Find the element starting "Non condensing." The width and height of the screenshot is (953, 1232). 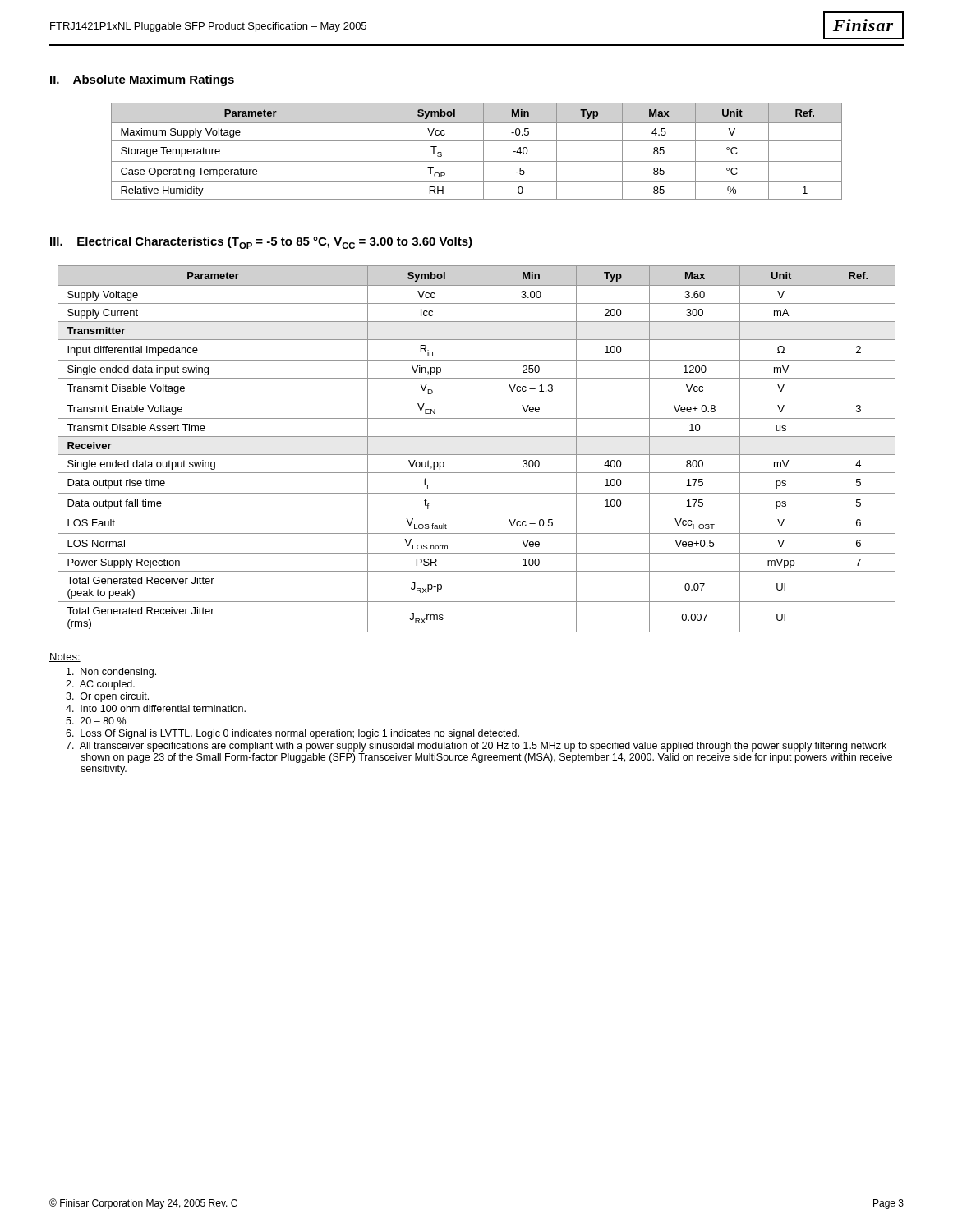coord(111,672)
